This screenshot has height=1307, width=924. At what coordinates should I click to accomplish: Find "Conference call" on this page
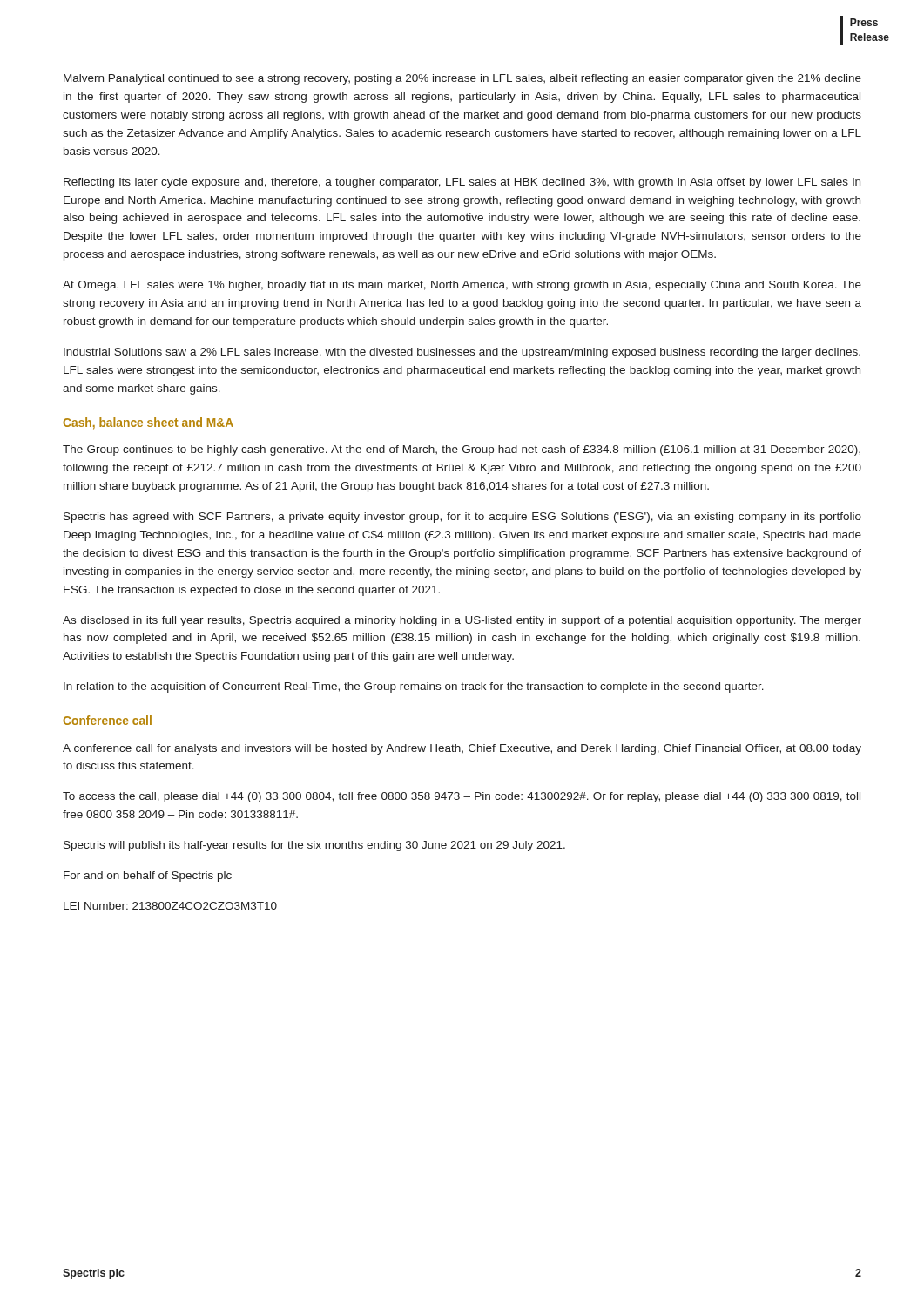(107, 721)
